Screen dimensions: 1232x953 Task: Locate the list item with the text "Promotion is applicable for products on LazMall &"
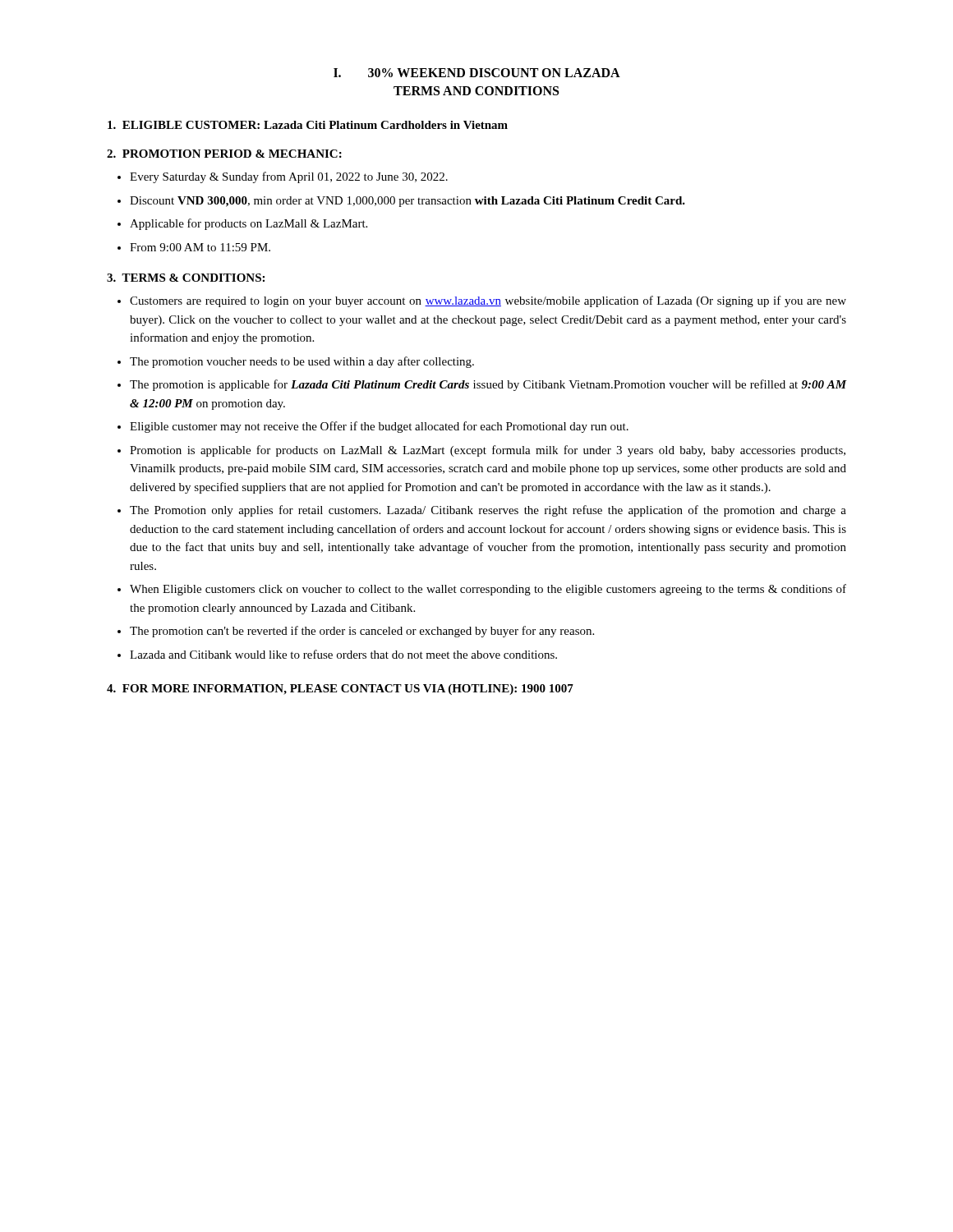tap(488, 468)
